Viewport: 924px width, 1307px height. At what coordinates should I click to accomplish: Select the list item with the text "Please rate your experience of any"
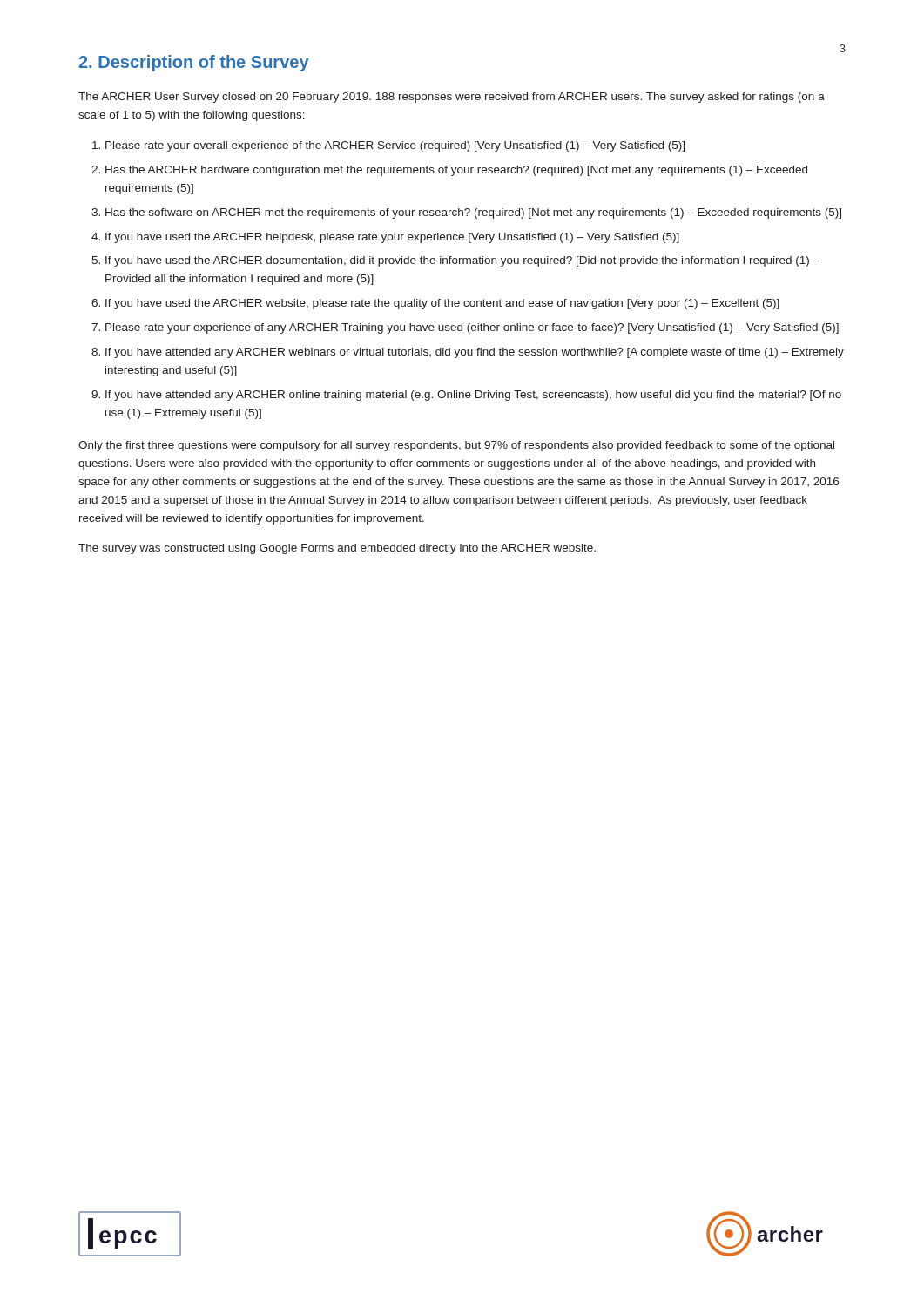tap(475, 328)
